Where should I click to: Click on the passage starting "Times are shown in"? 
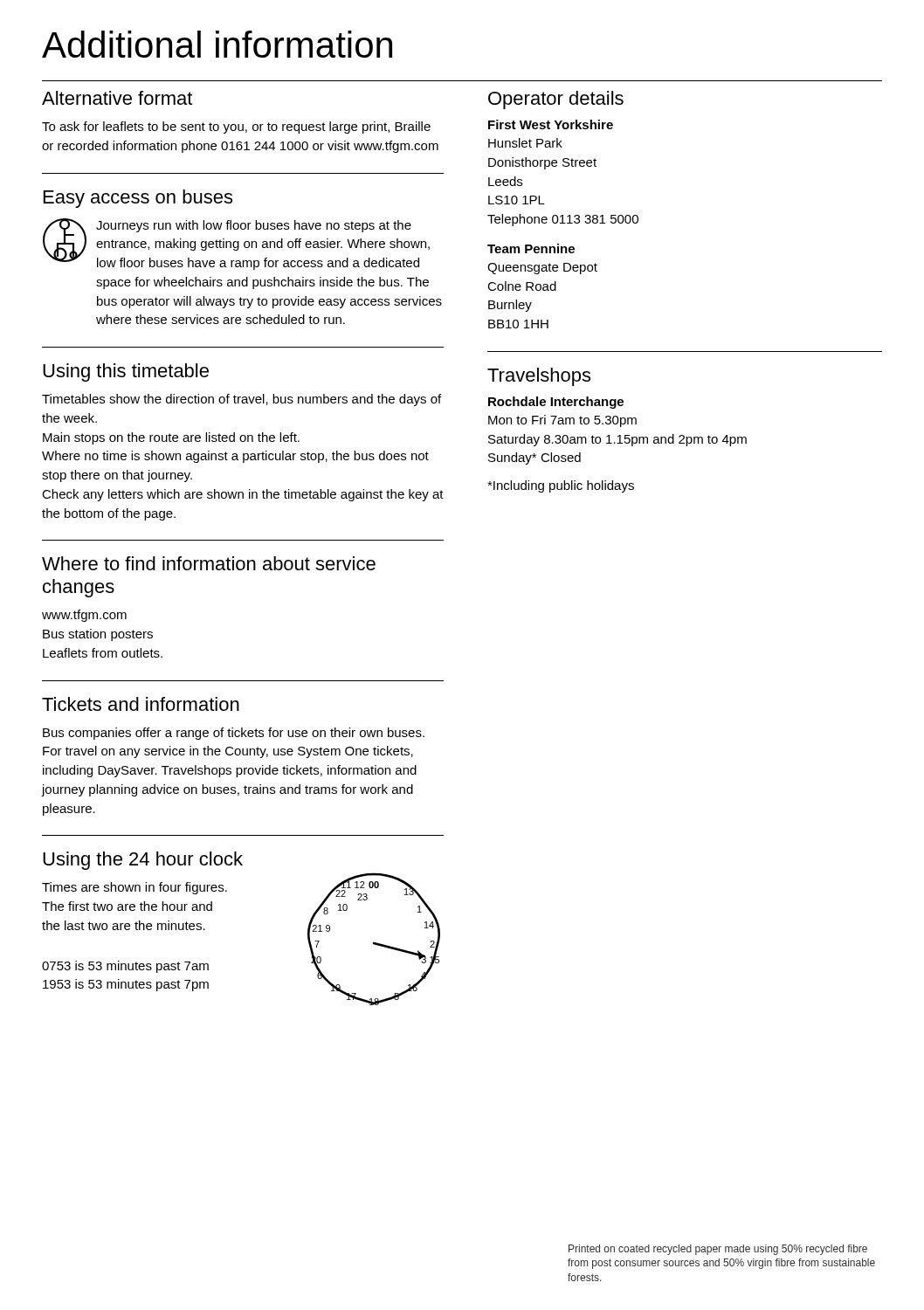[162, 936]
